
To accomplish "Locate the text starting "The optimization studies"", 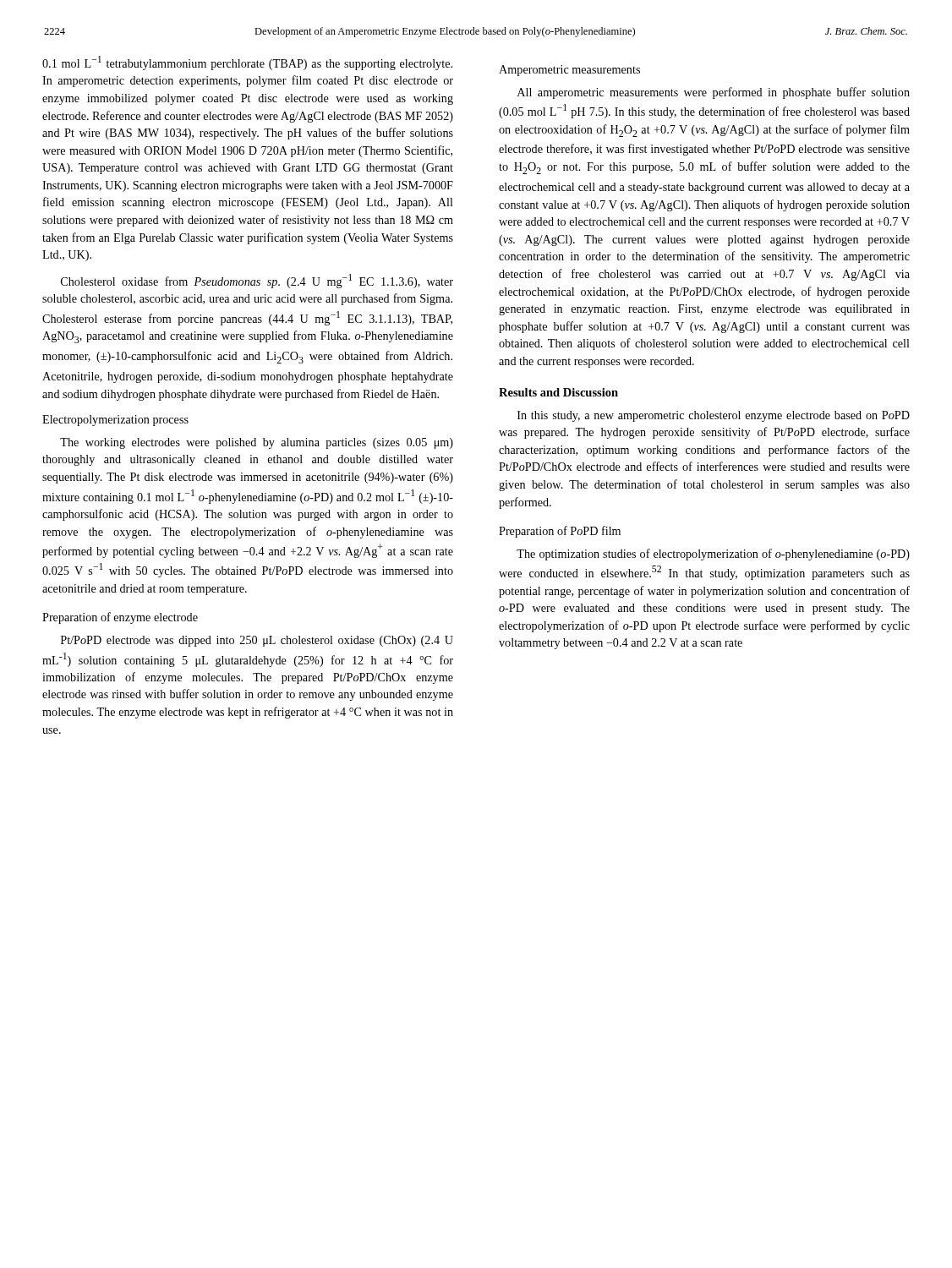I will click(704, 598).
